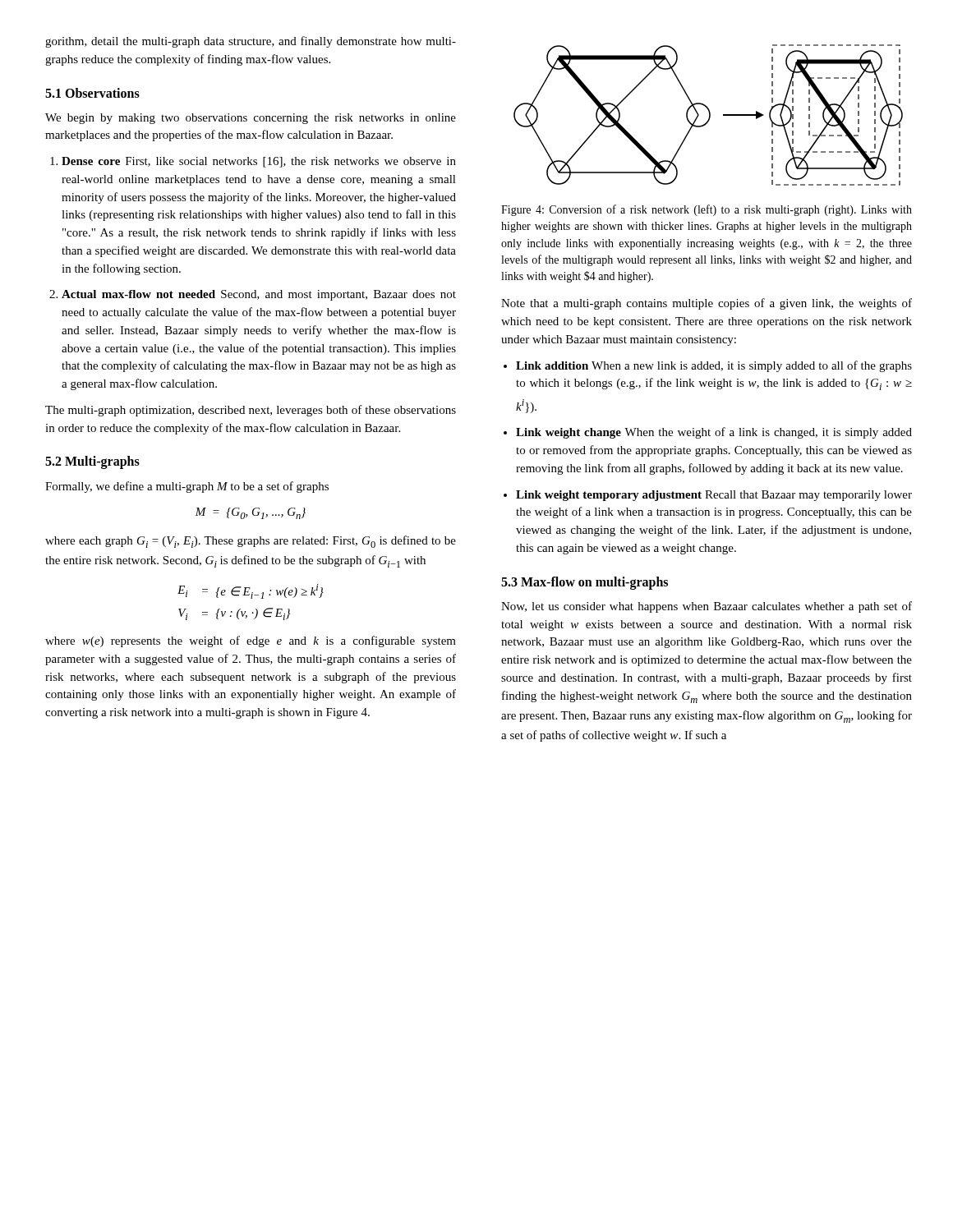Click on the section header containing "5.1 Observations"

[x=92, y=93]
